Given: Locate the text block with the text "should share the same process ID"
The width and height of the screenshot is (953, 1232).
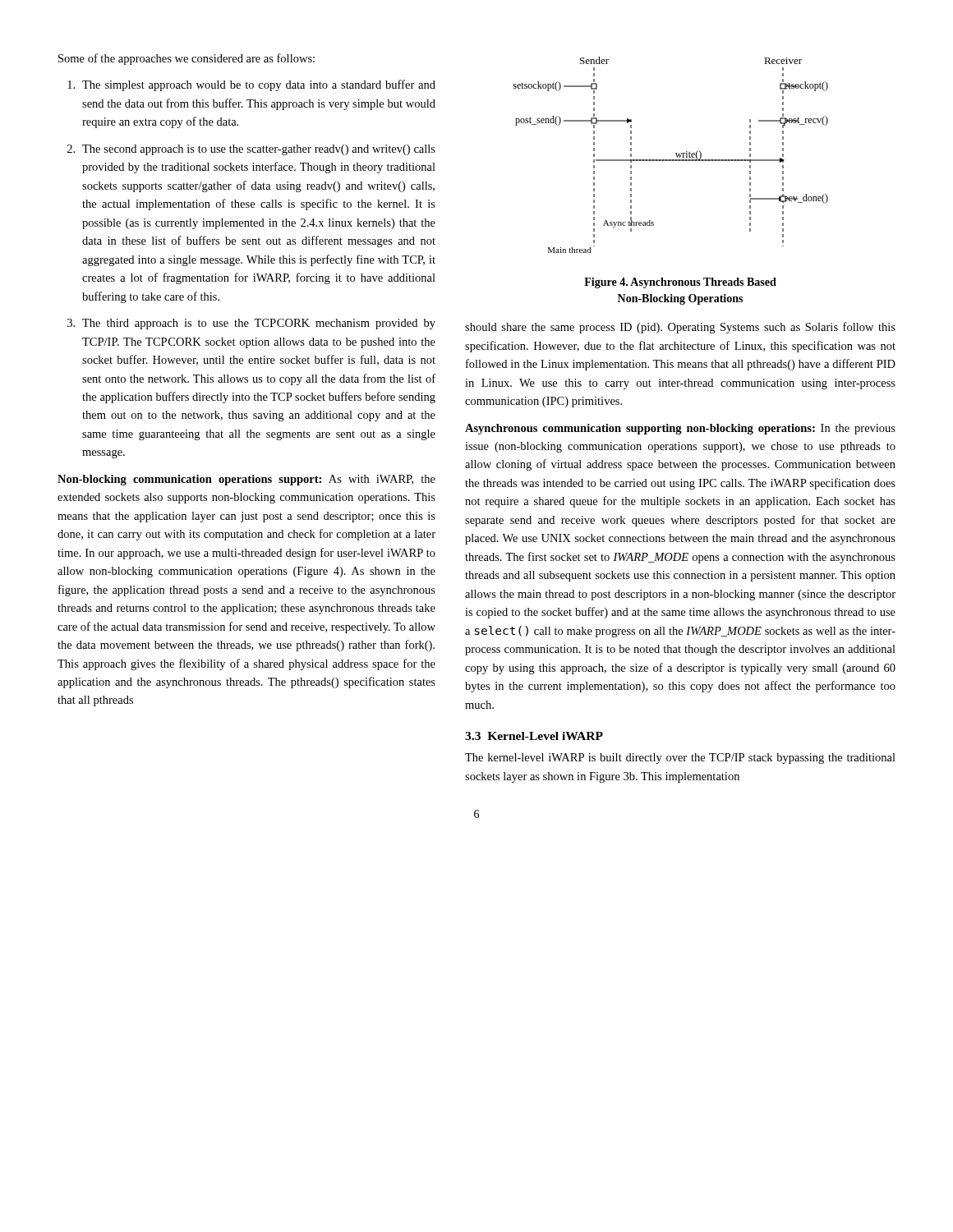Looking at the screenshot, I should click(x=680, y=364).
